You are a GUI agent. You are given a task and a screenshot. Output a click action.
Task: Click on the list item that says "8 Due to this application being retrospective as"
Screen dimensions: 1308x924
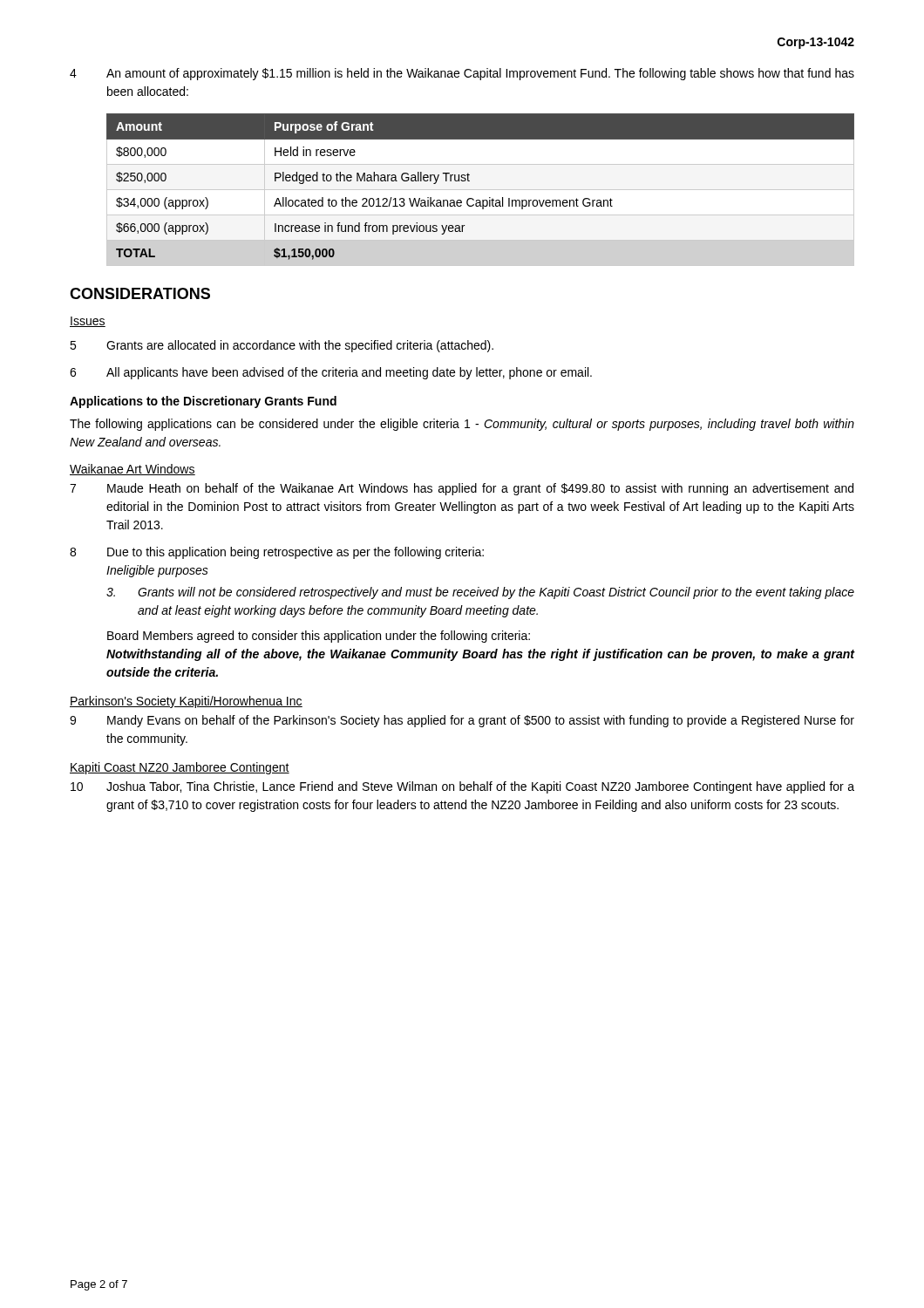coord(462,613)
